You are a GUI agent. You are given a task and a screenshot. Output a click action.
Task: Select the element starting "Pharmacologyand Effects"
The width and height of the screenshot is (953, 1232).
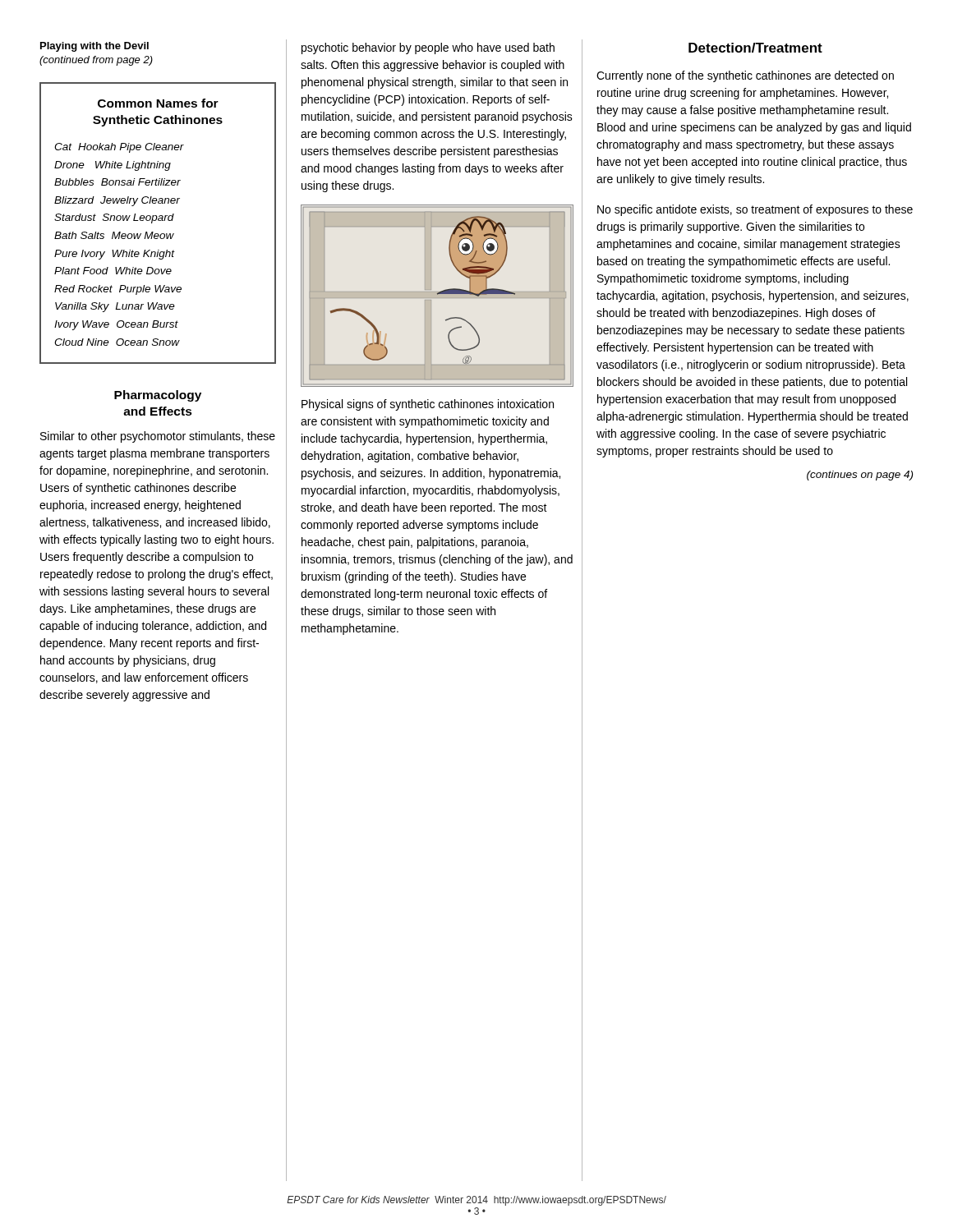[x=158, y=403]
